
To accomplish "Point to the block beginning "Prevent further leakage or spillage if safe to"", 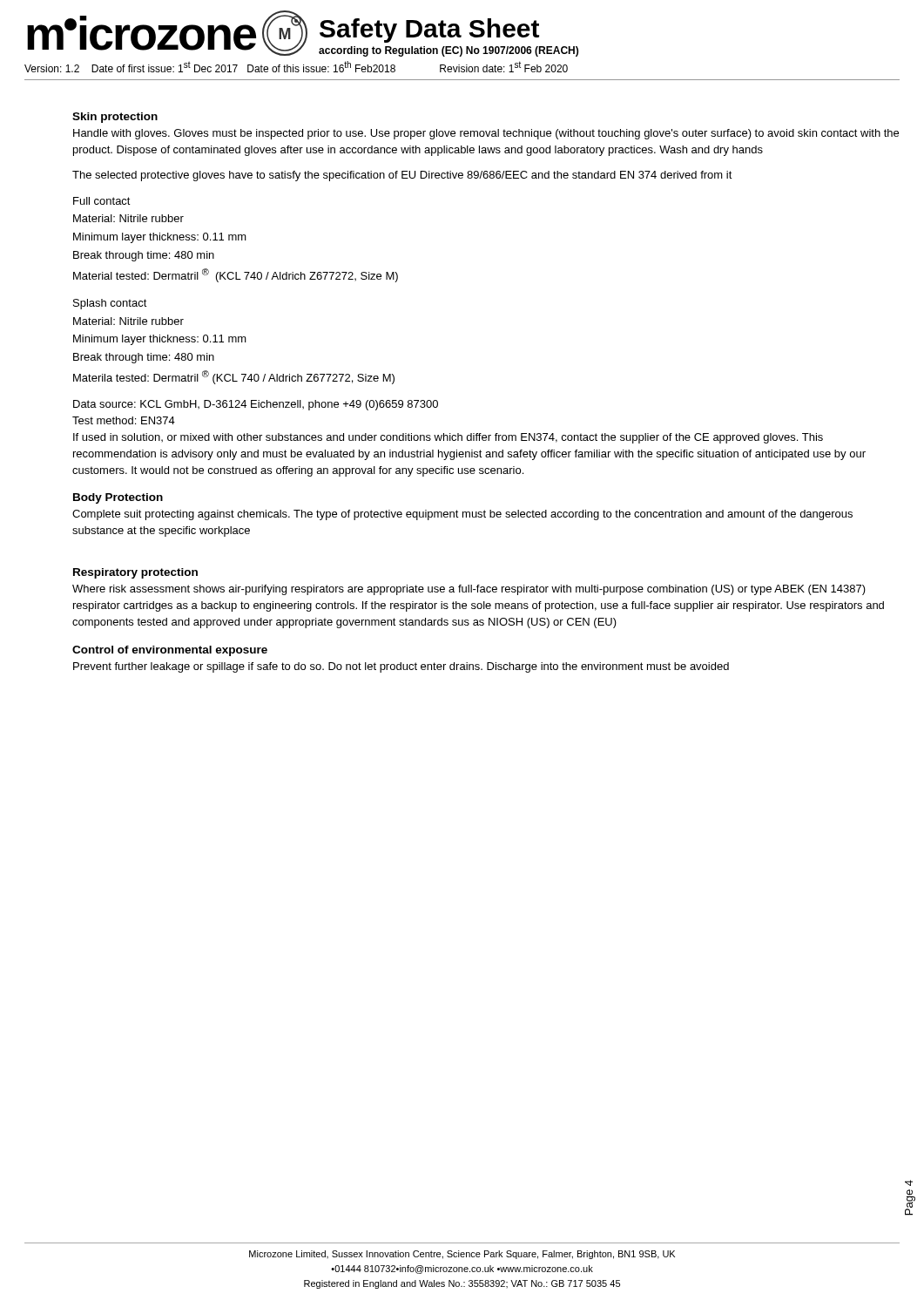I will pyautogui.click(x=401, y=666).
